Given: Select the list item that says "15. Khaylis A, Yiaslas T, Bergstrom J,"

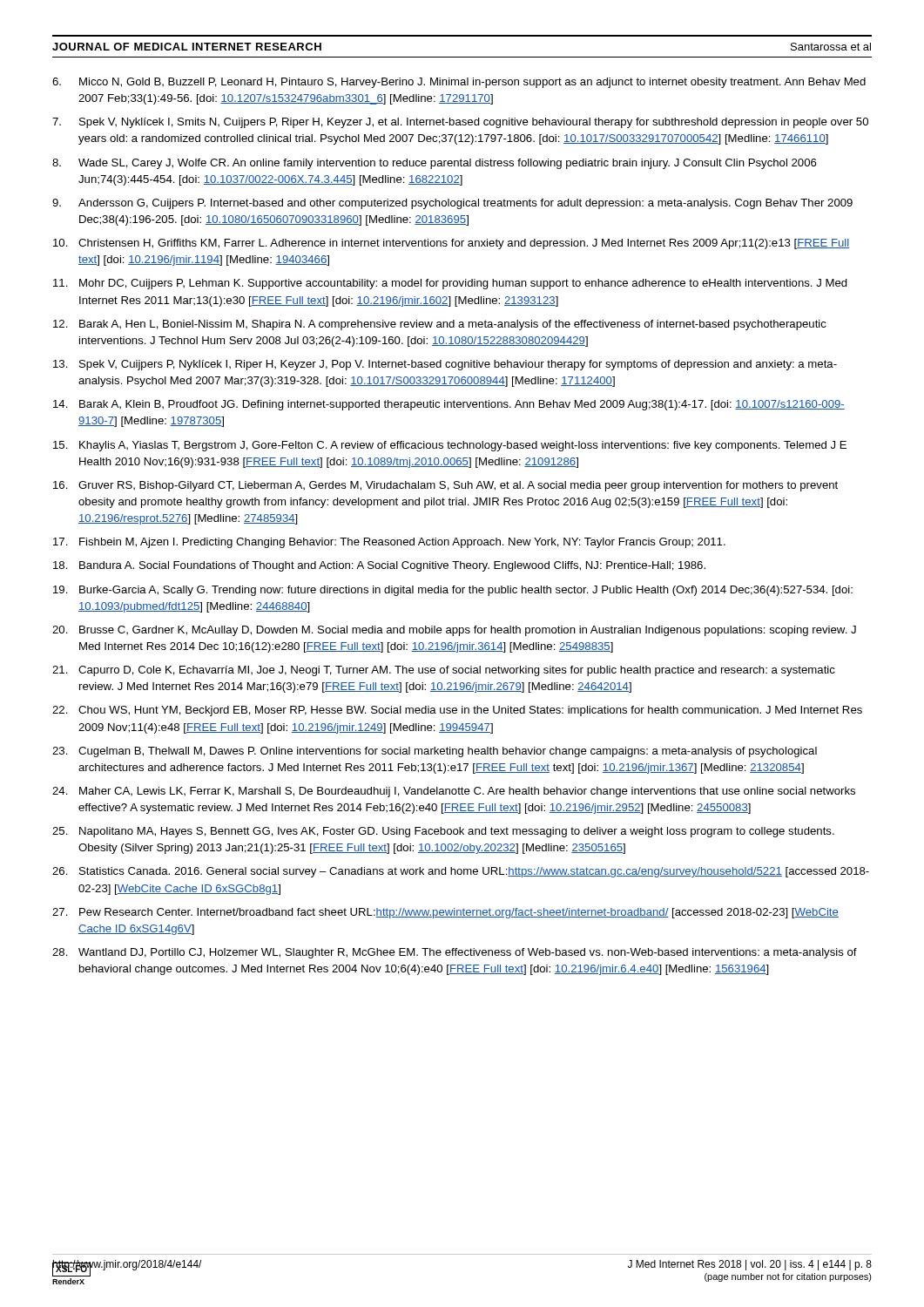Looking at the screenshot, I should 462,453.
